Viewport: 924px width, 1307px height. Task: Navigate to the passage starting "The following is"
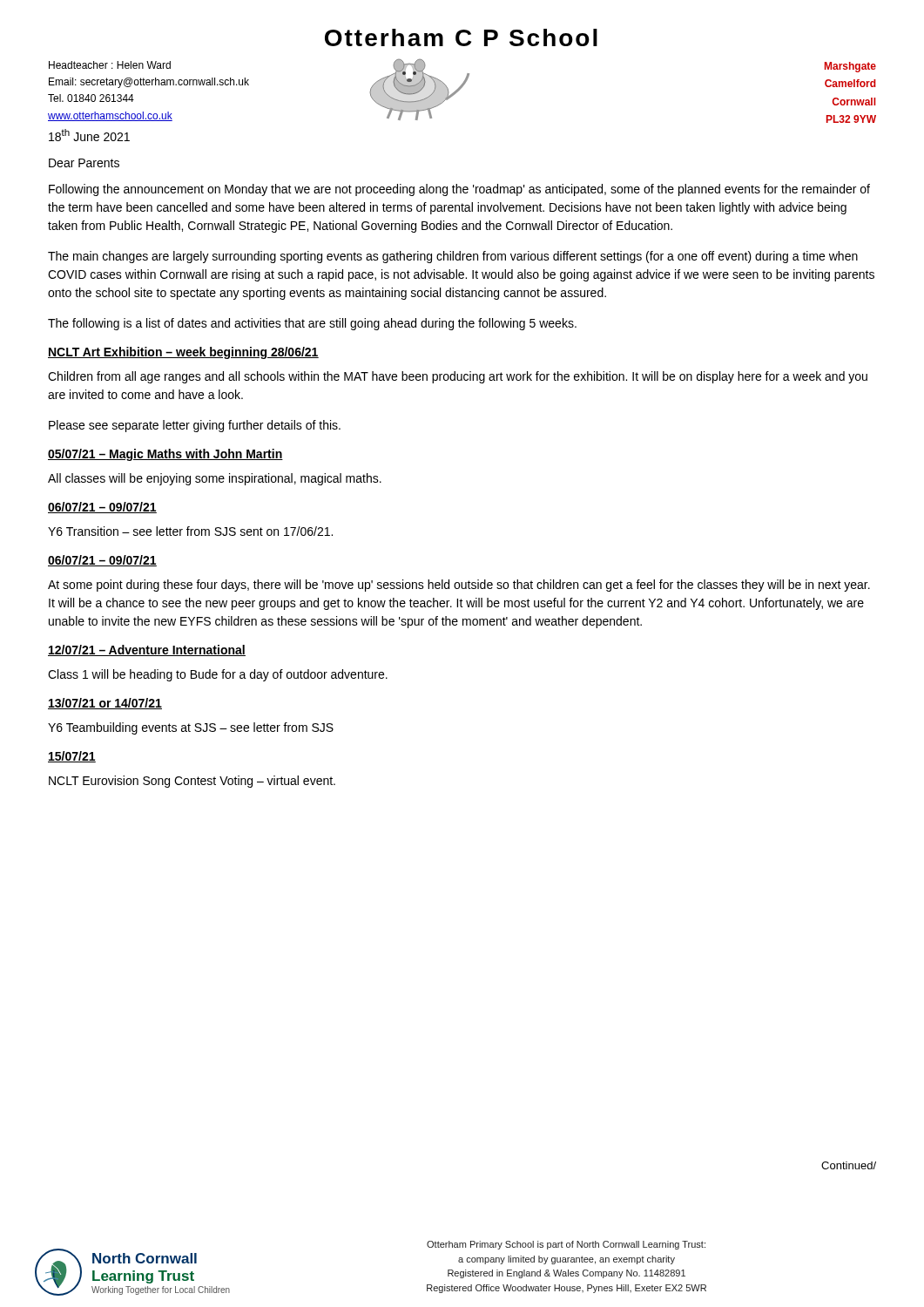313,323
